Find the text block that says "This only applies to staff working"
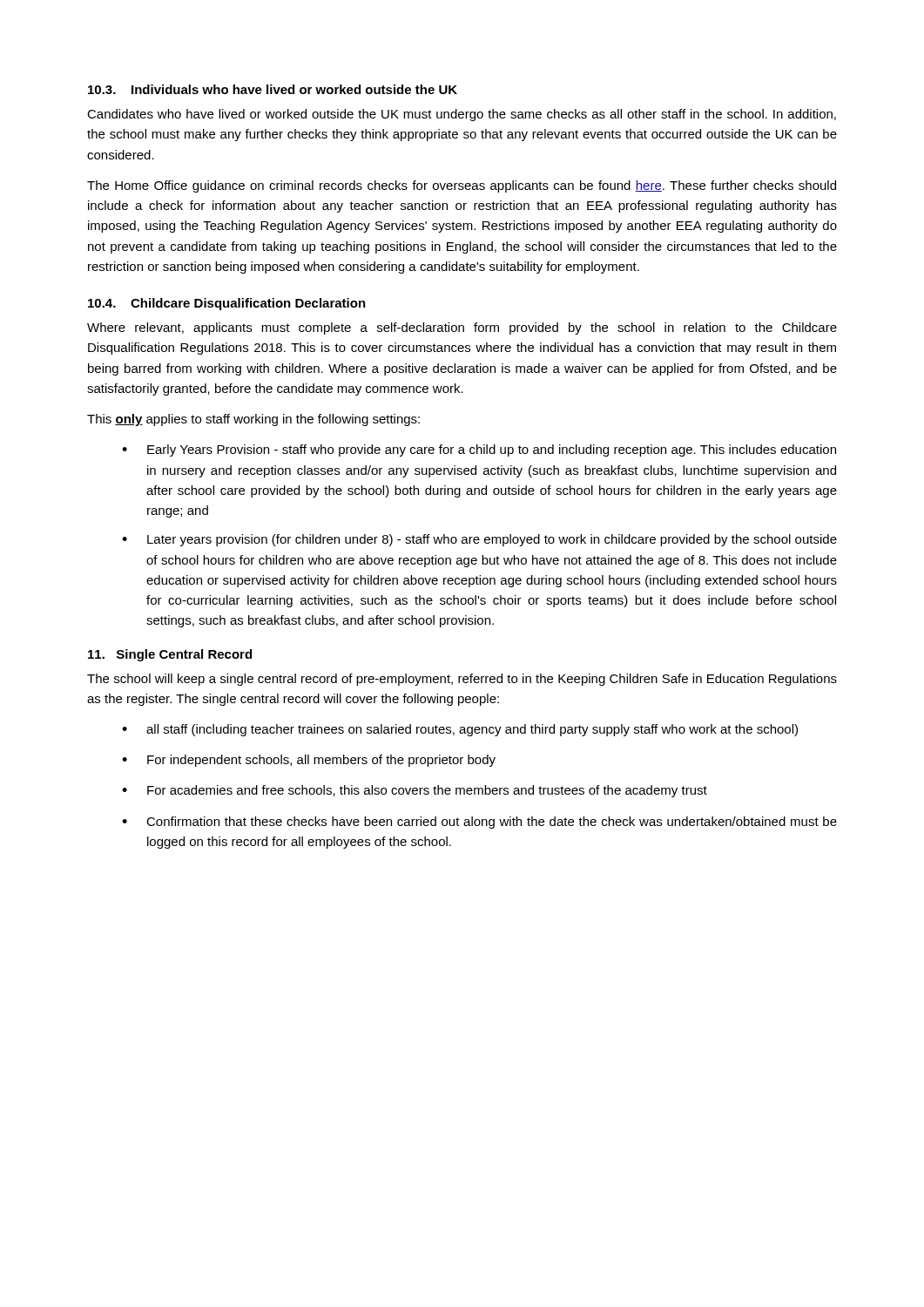This screenshot has width=924, height=1307. coord(254,419)
